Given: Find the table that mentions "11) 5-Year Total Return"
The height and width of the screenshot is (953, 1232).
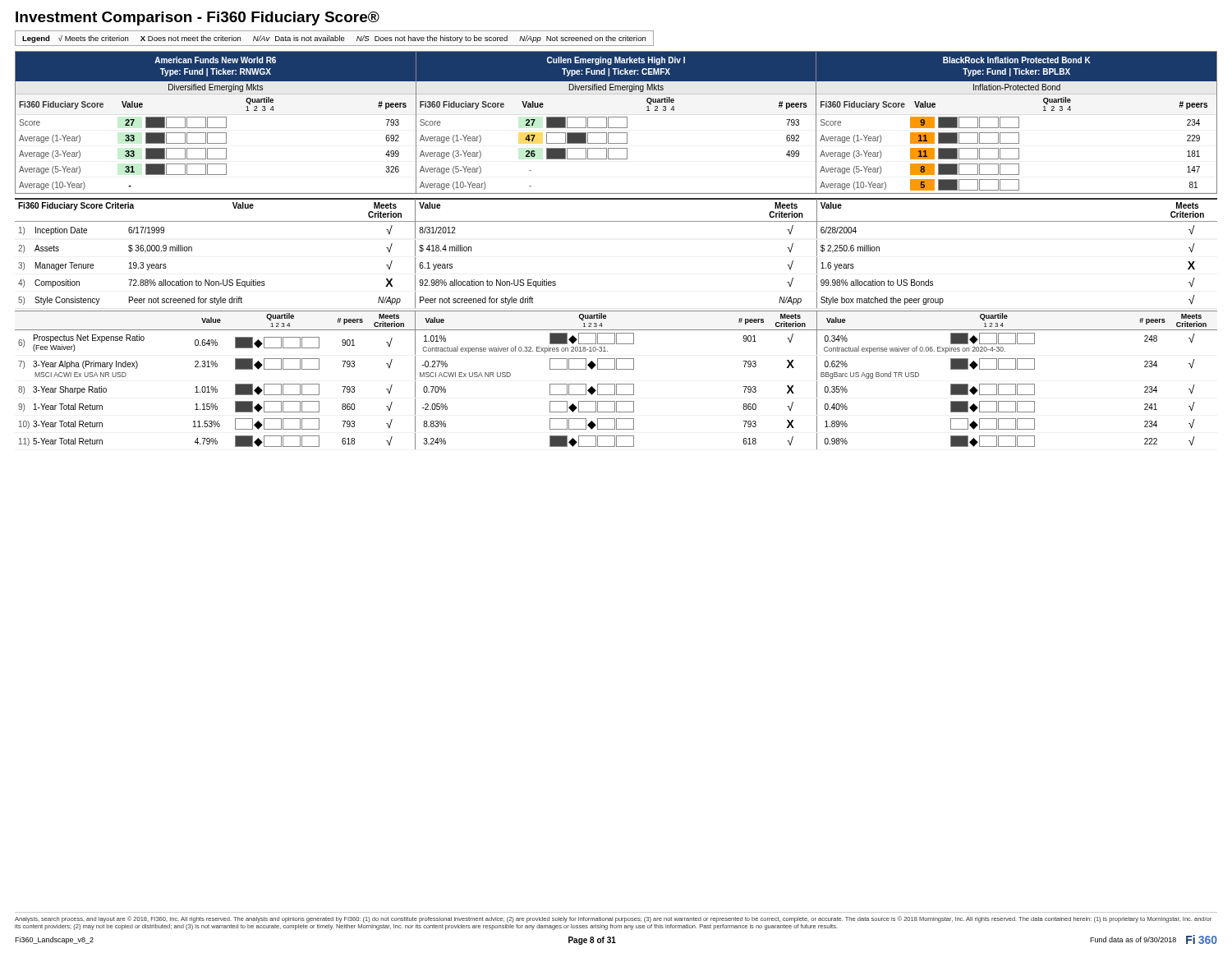Looking at the screenshot, I should point(616,442).
